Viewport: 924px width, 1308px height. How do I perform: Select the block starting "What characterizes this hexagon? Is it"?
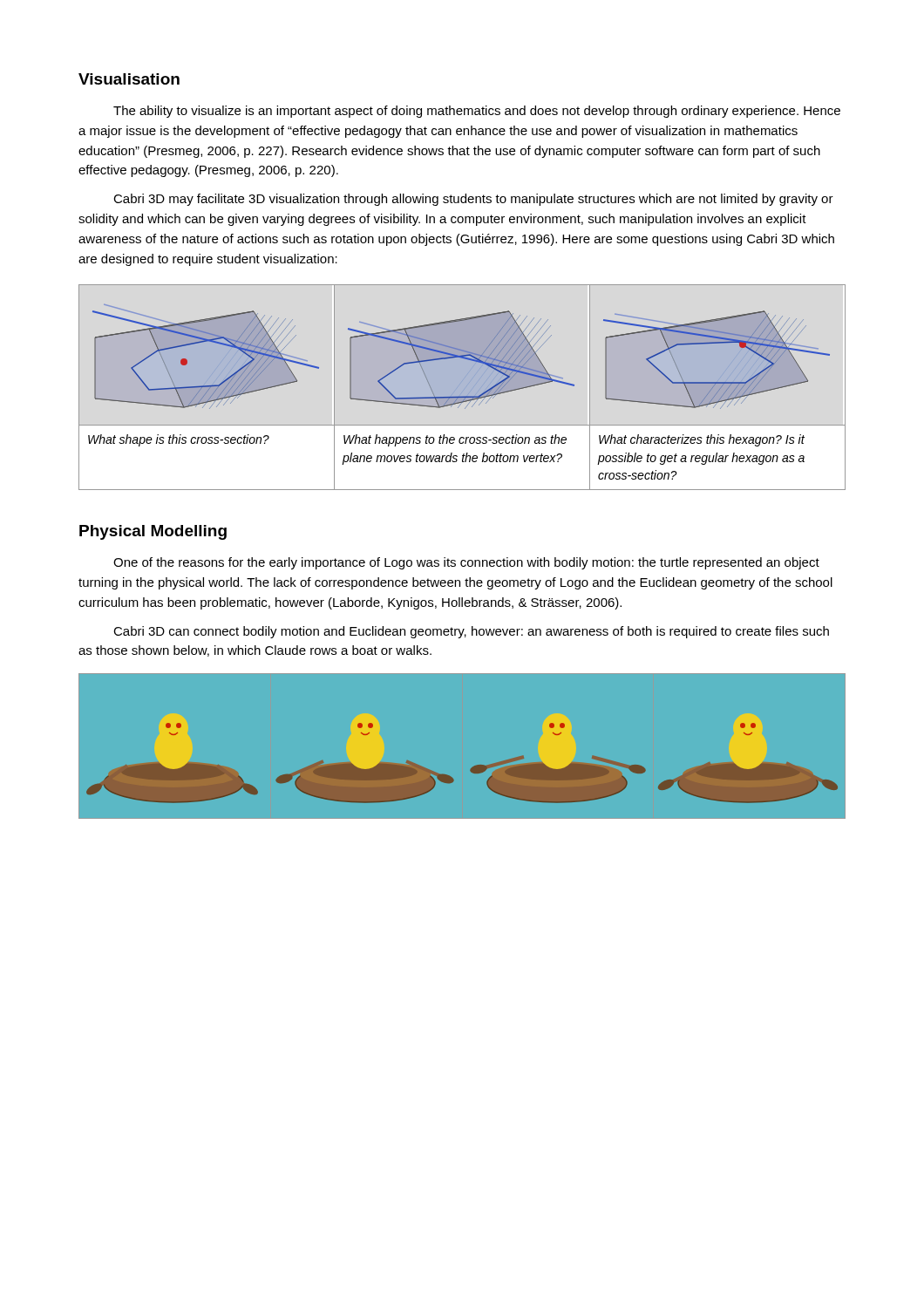point(701,457)
